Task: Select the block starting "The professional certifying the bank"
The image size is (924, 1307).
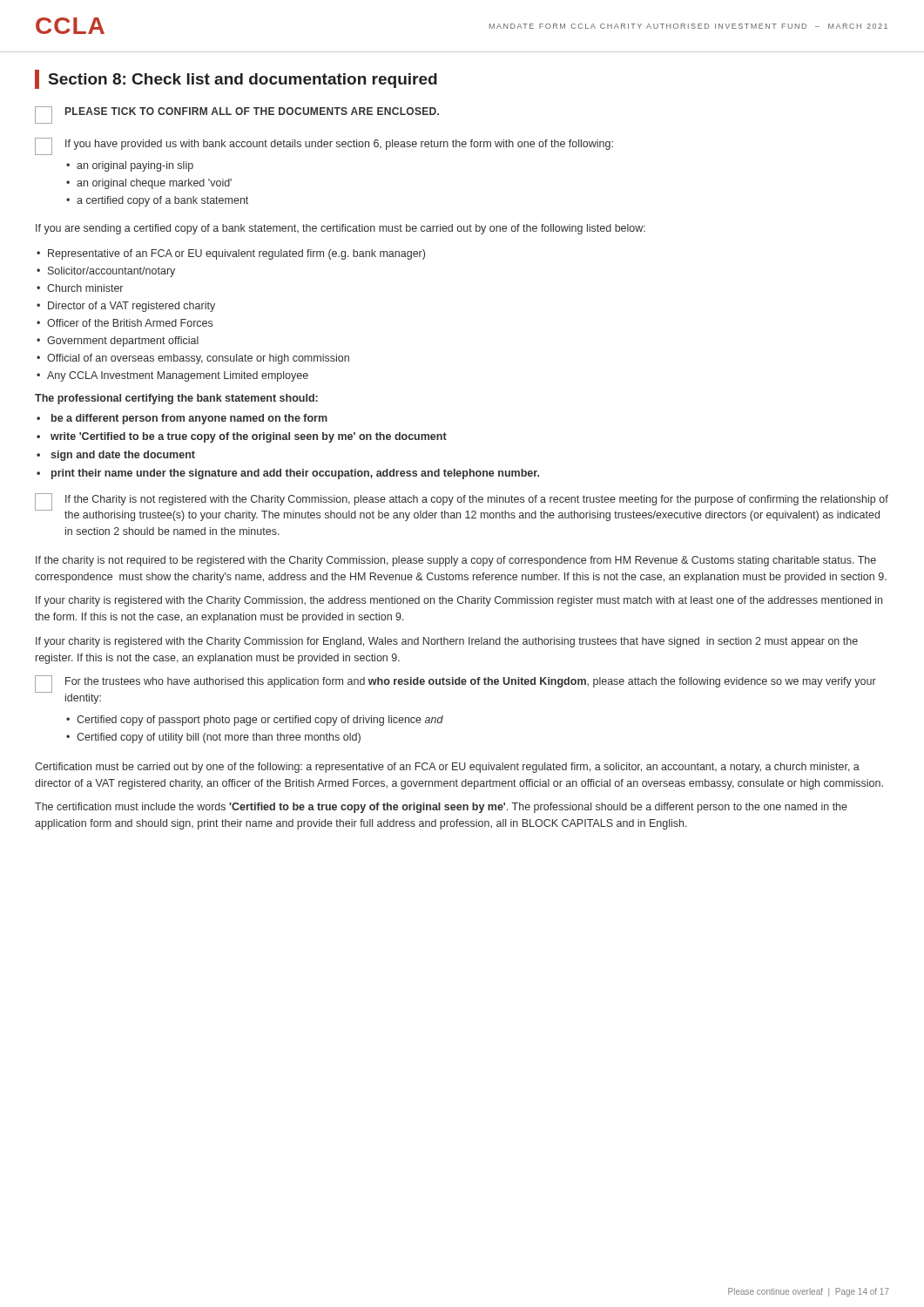Action: 177,398
